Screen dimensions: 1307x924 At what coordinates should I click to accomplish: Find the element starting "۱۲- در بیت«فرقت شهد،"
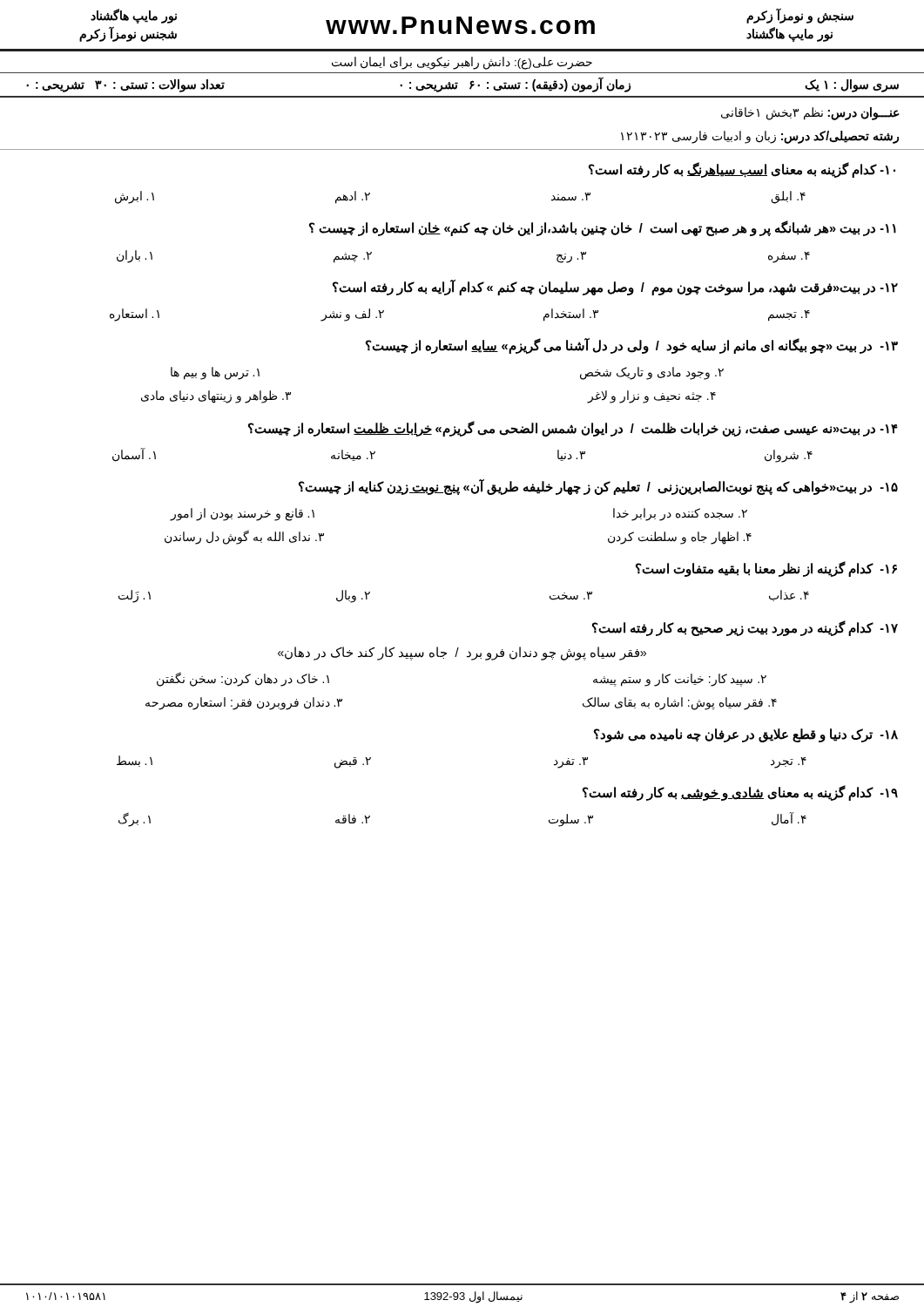[462, 301]
